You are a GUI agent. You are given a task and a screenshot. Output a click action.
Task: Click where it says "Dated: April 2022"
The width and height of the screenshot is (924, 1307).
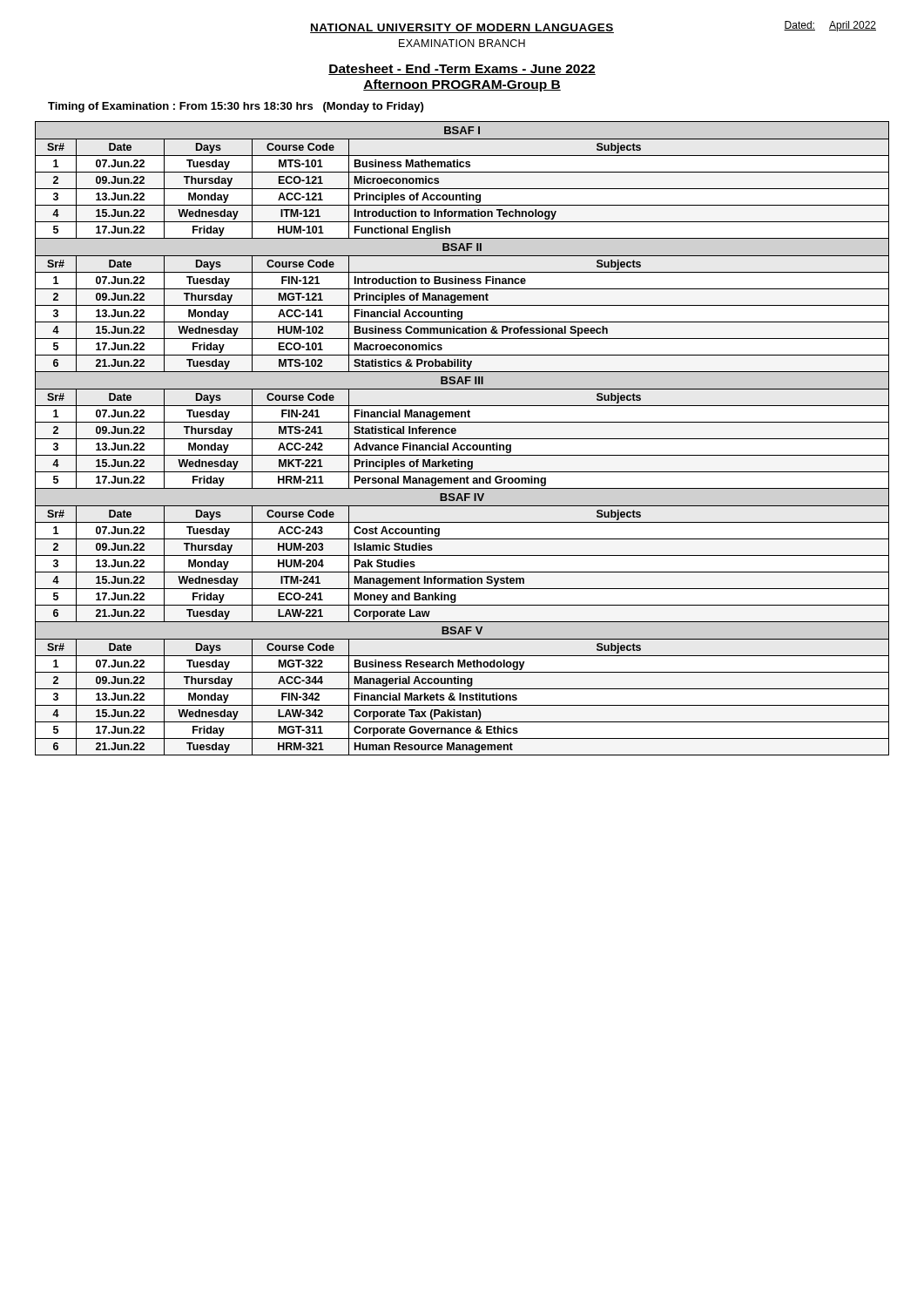pos(830,25)
